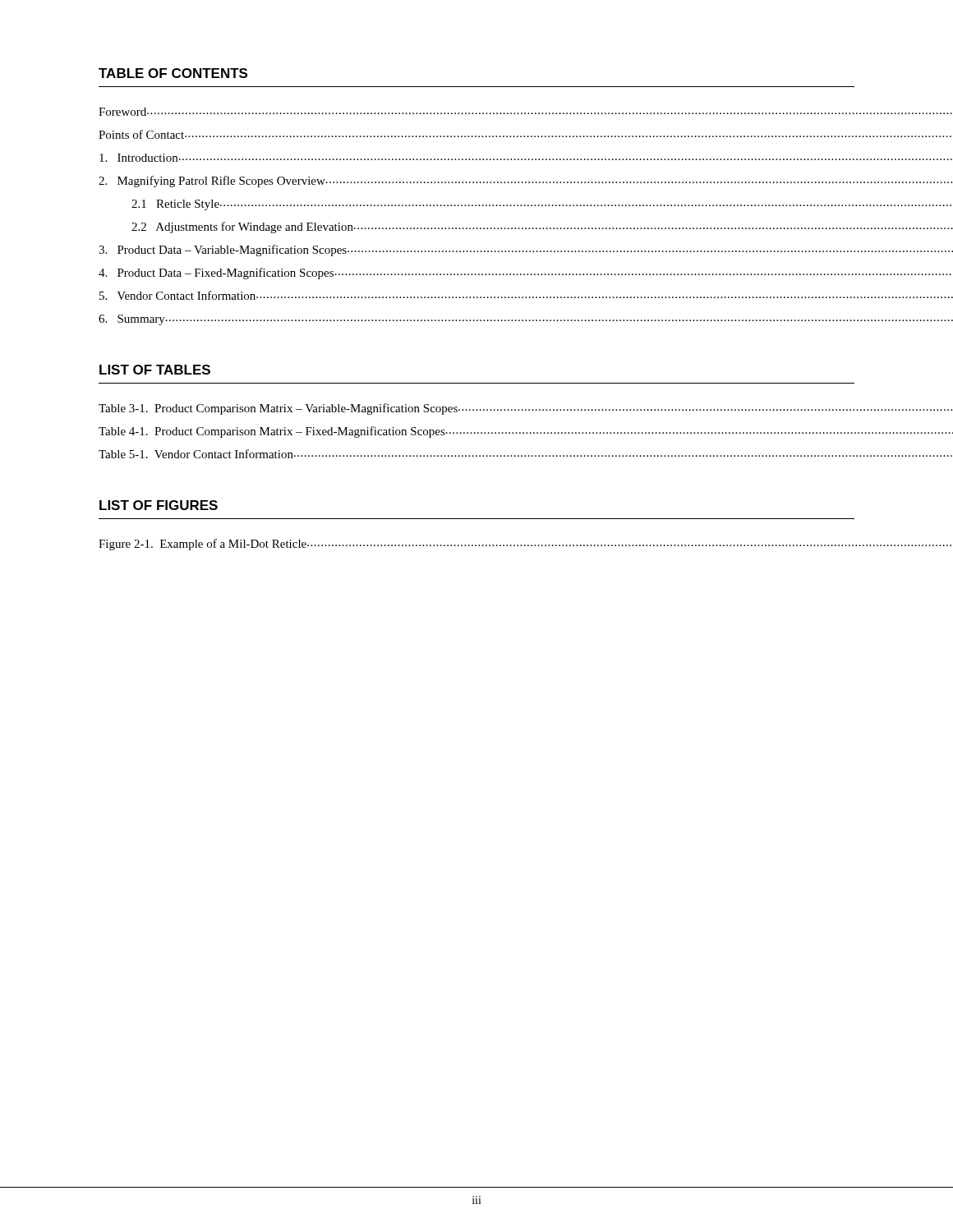Locate the list item with the text "Points of Contact ii"
This screenshot has width=953, height=1232.
[x=526, y=133]
